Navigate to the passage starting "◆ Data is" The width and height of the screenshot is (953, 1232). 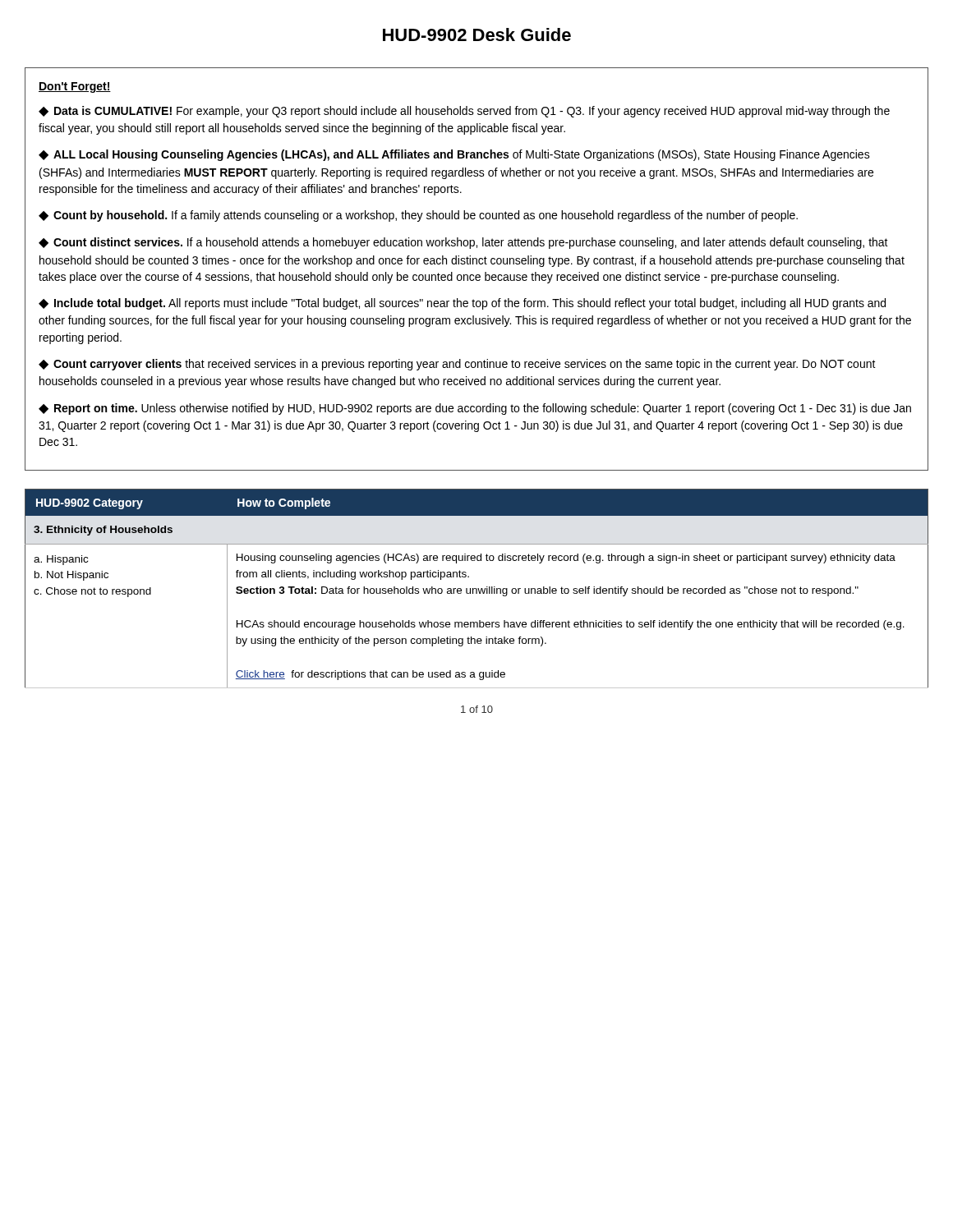[464, 119]
